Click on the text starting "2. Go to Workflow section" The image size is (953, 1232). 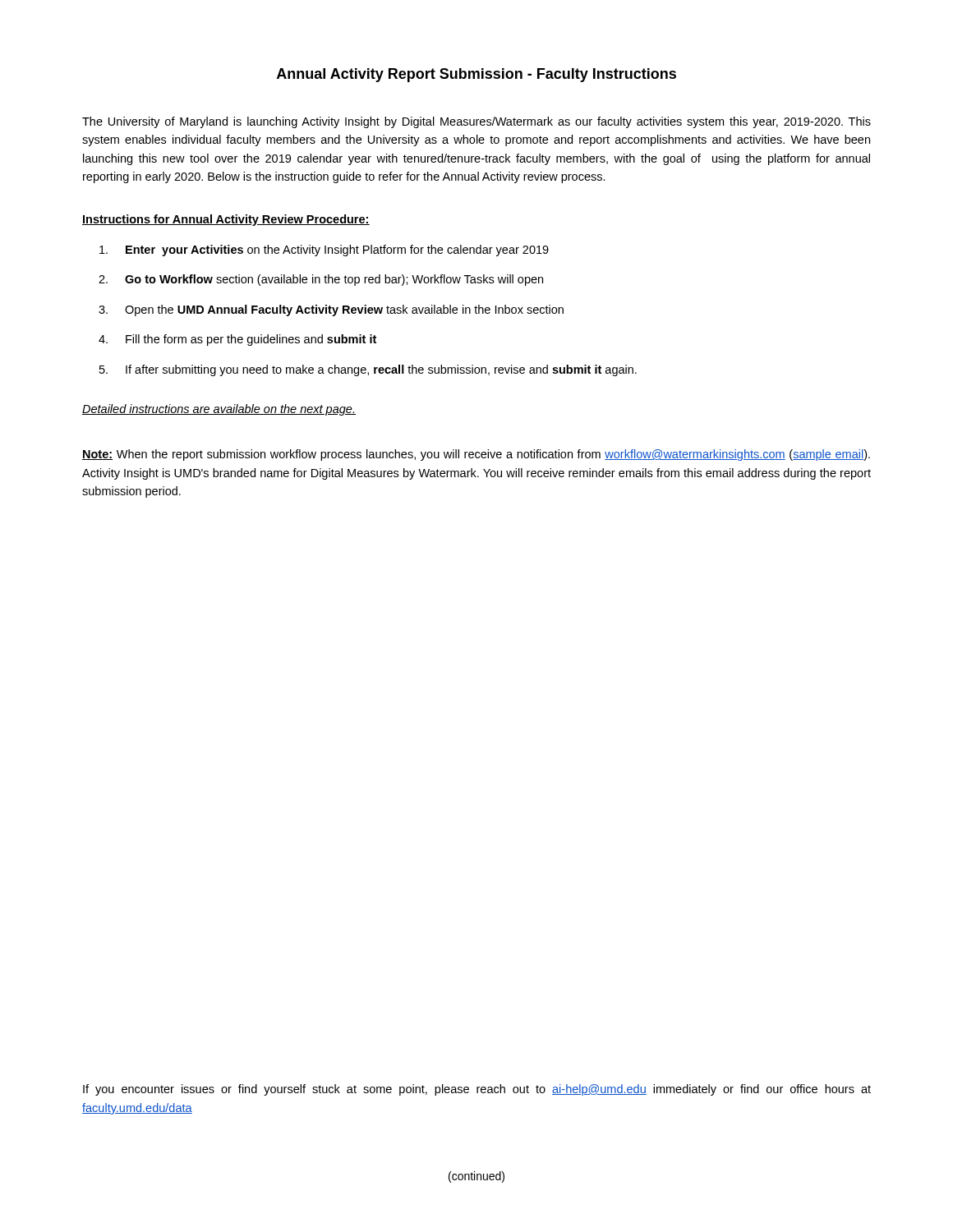tap(485, 280)
